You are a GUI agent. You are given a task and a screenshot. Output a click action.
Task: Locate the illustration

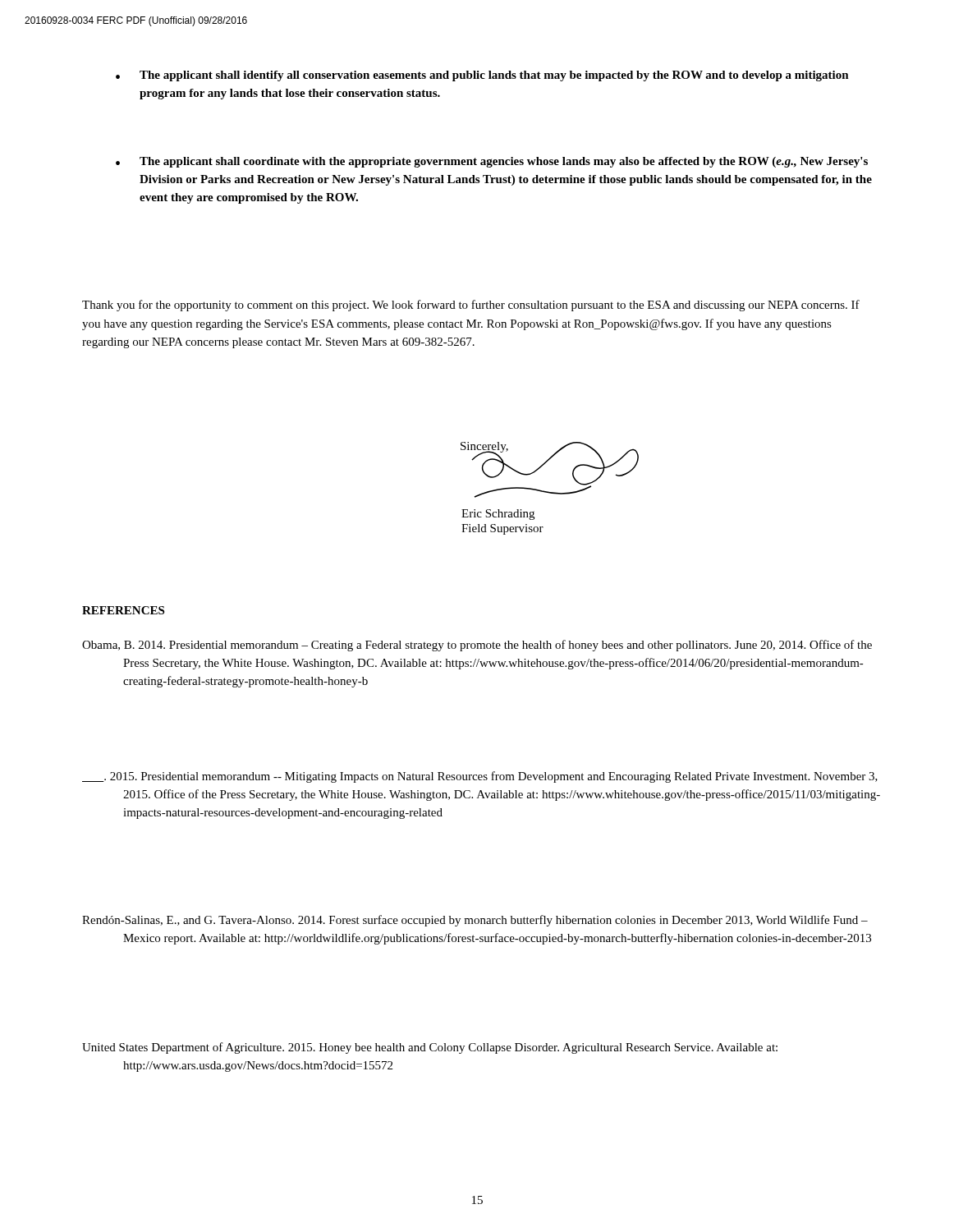[x=558, y=490]
